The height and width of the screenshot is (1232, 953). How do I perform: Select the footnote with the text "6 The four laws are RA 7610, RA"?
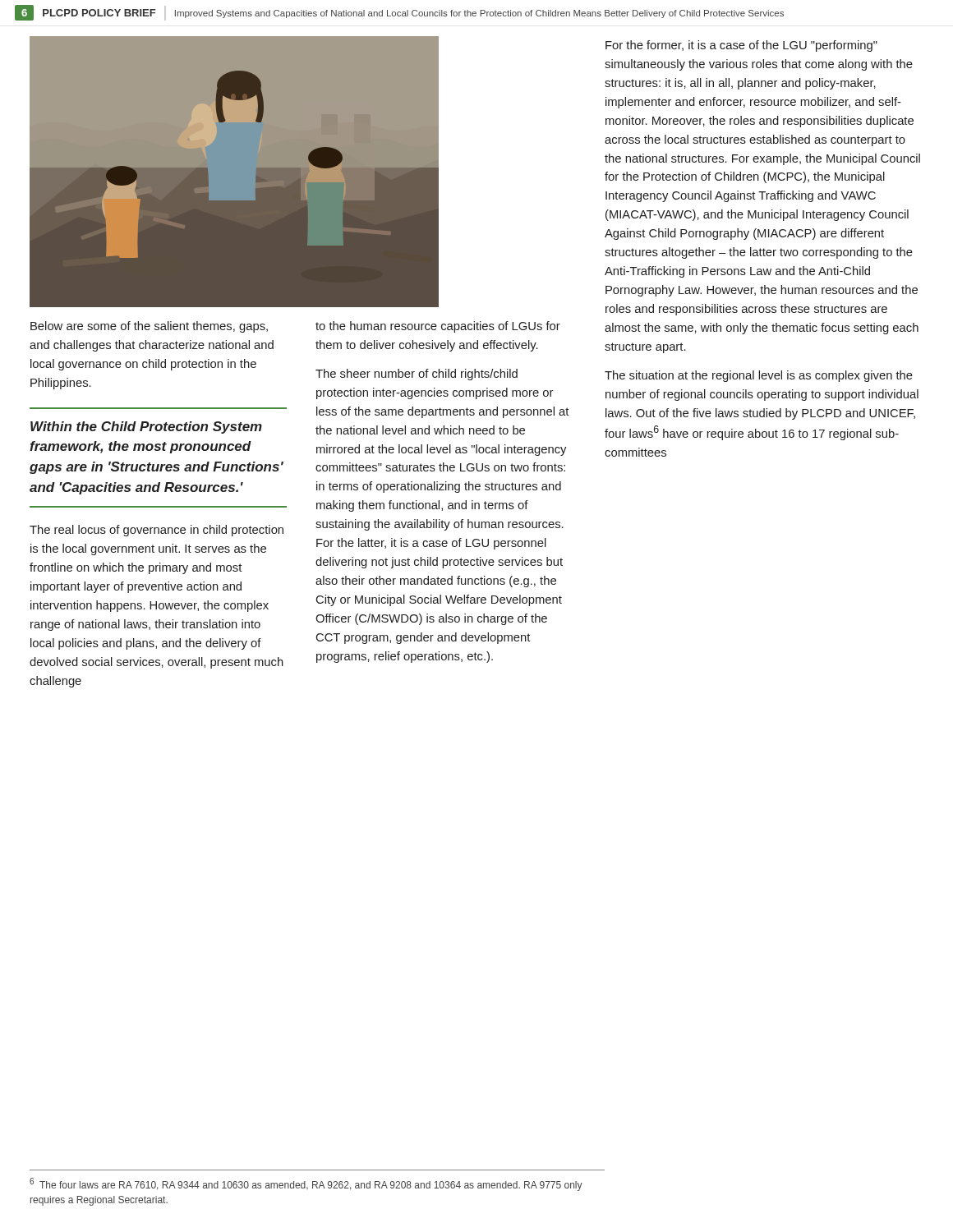click(317, 1191)
